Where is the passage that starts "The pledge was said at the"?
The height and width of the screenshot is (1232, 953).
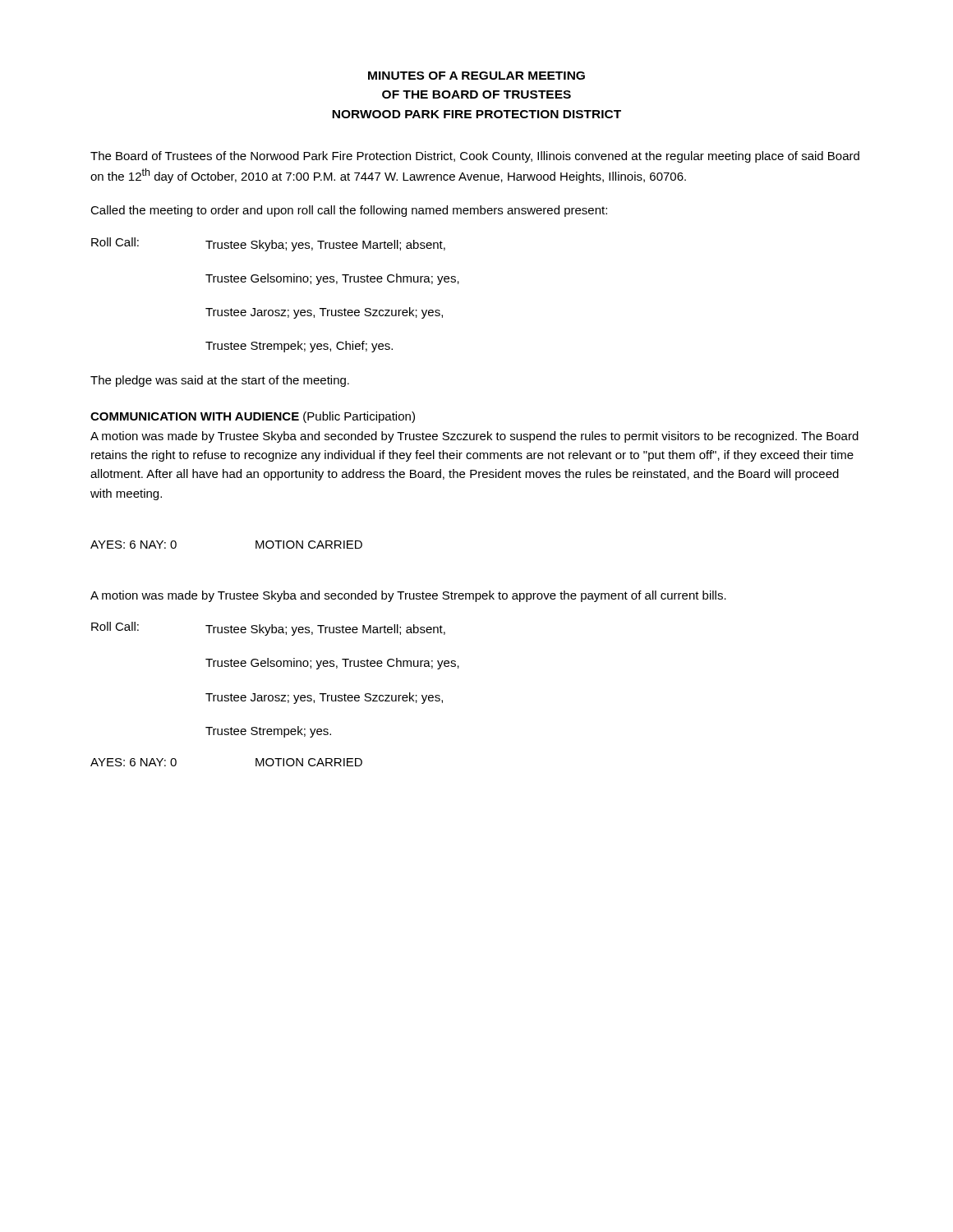220,379
